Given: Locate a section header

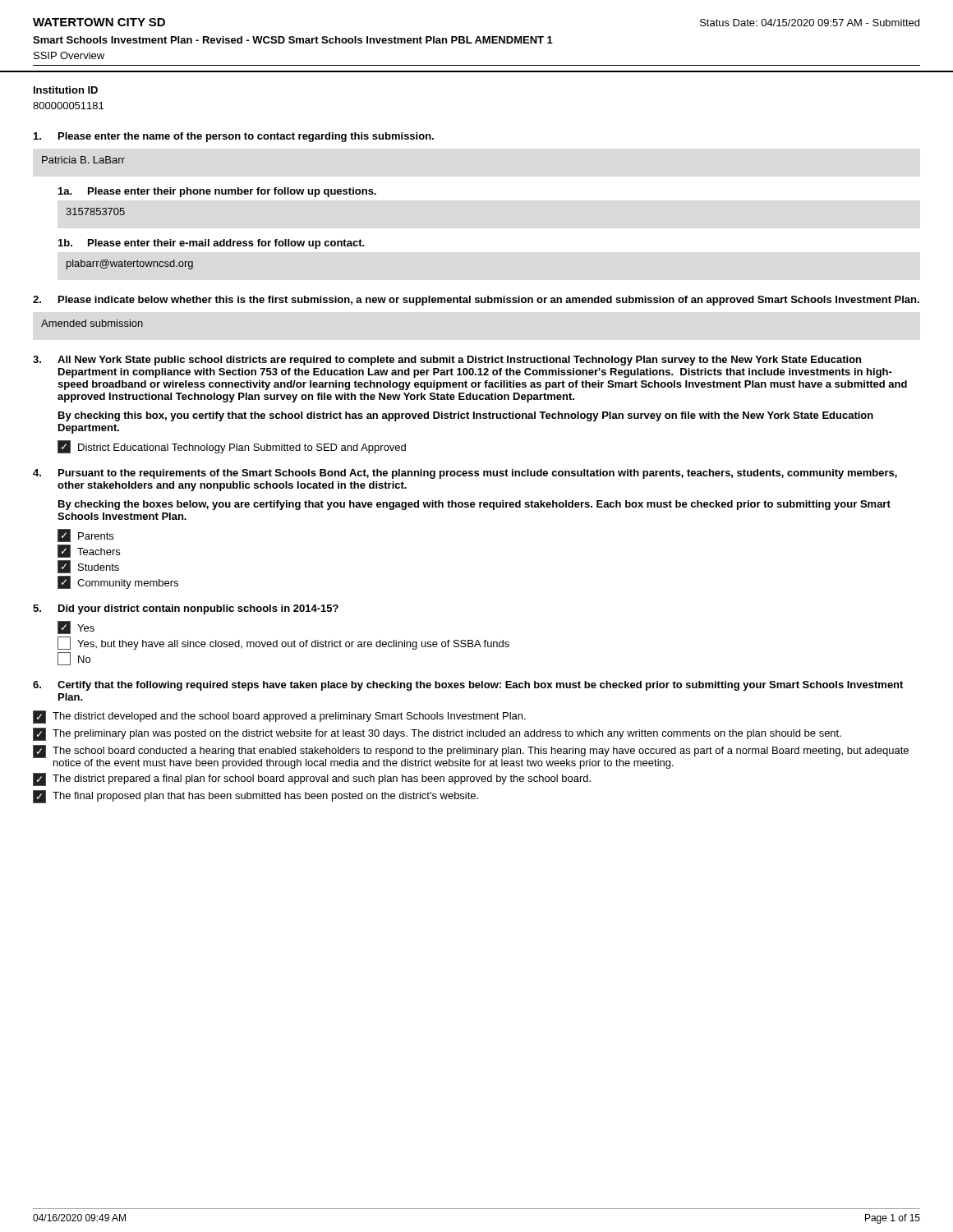Looking at the screenshot, I should (x=66, y=90).
